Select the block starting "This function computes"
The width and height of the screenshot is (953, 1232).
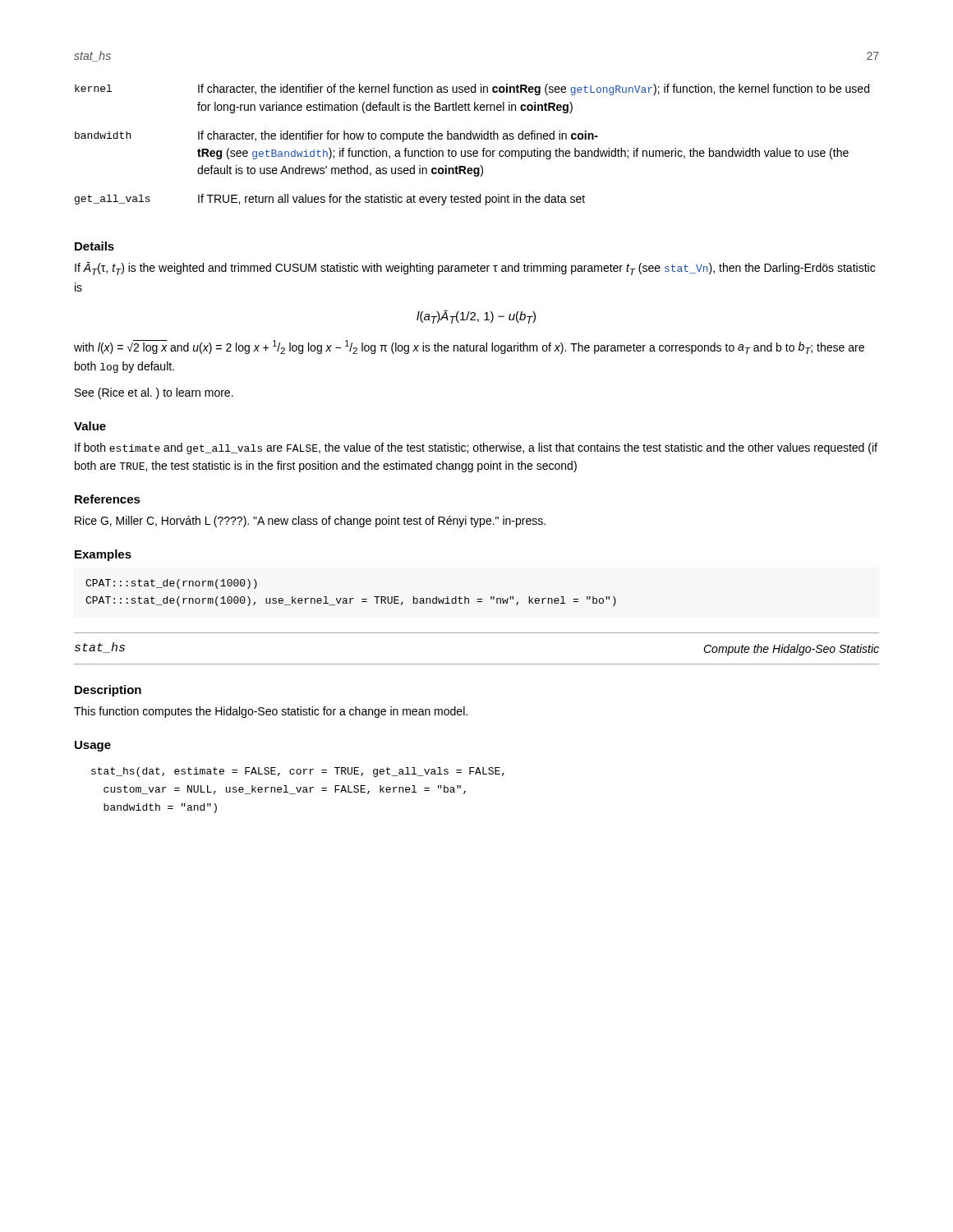(x=271, y=712)
